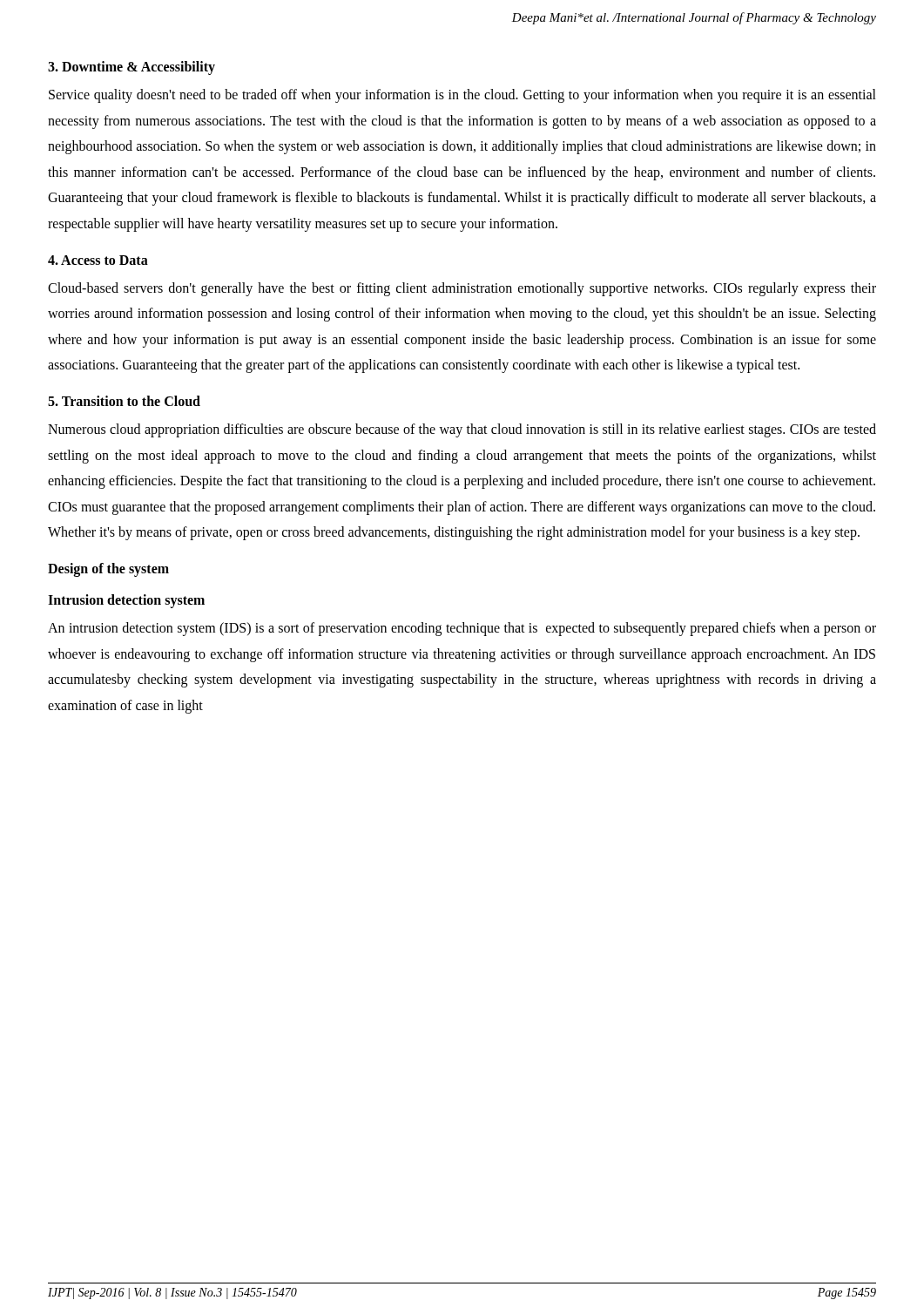
Task: Click on the text block starting "4. Access to Data"
Action: [x=98, y=260]
